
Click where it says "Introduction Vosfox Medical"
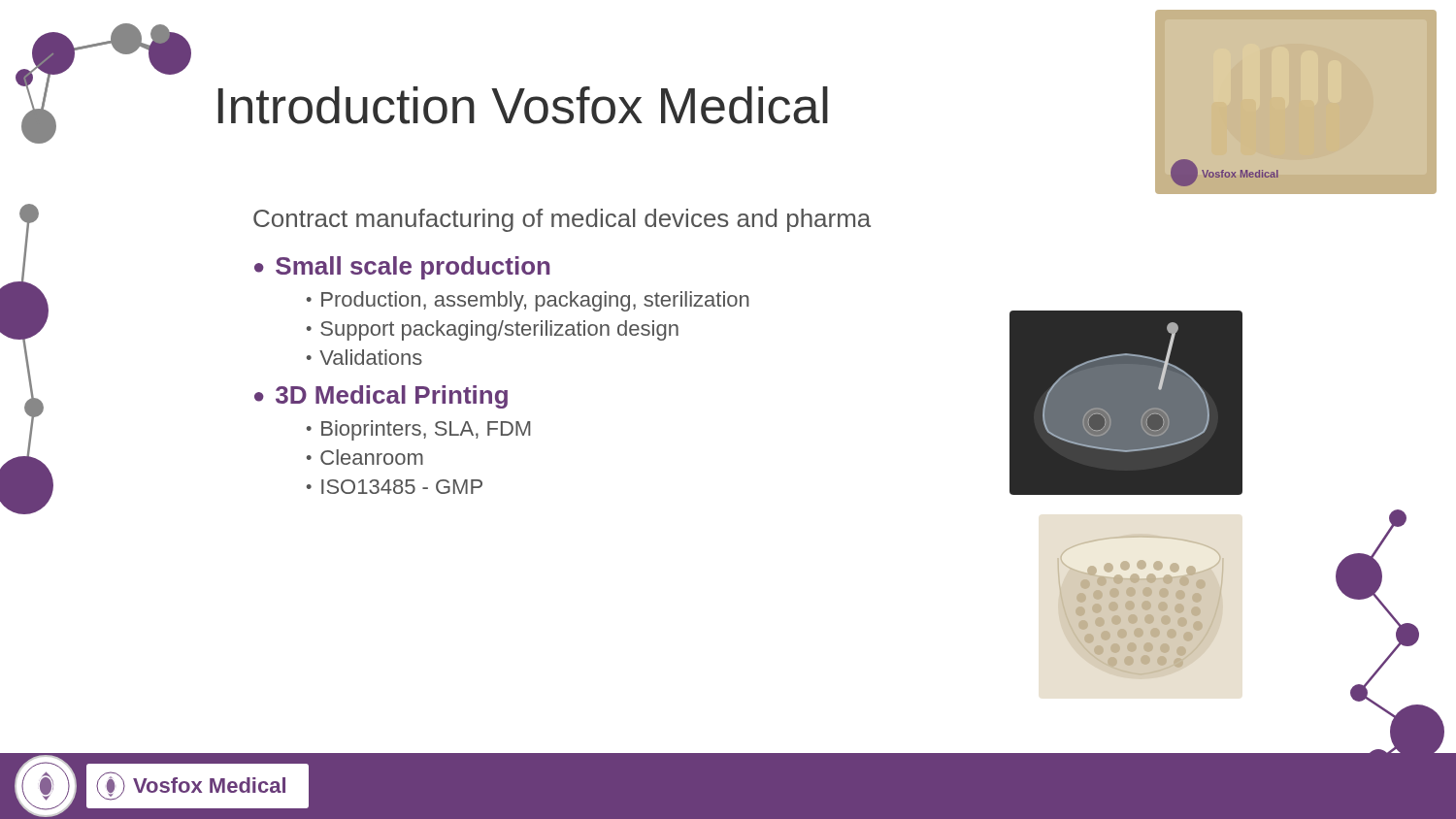click(x=660, y=82)
